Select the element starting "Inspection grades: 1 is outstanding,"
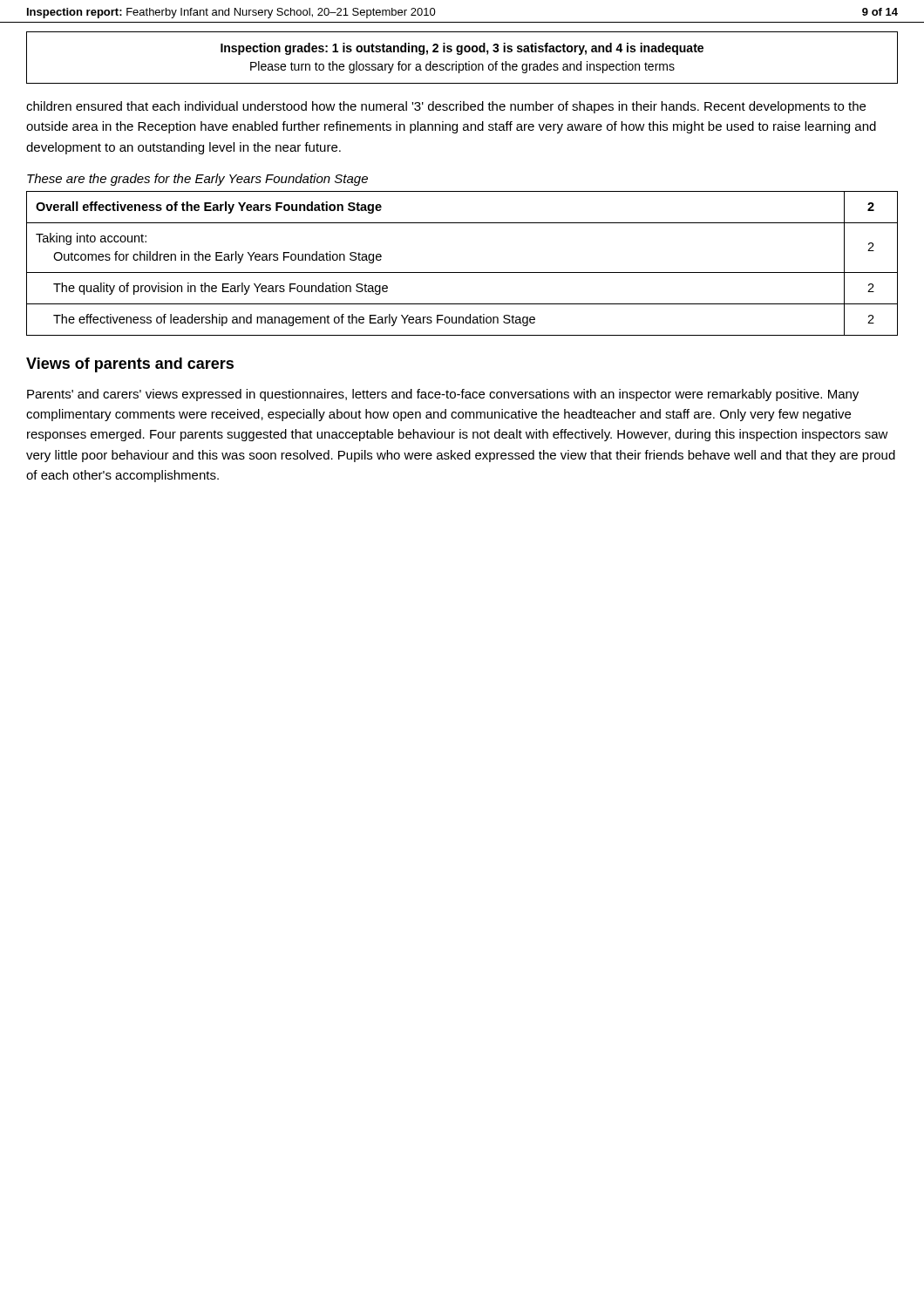 (462, 57)
